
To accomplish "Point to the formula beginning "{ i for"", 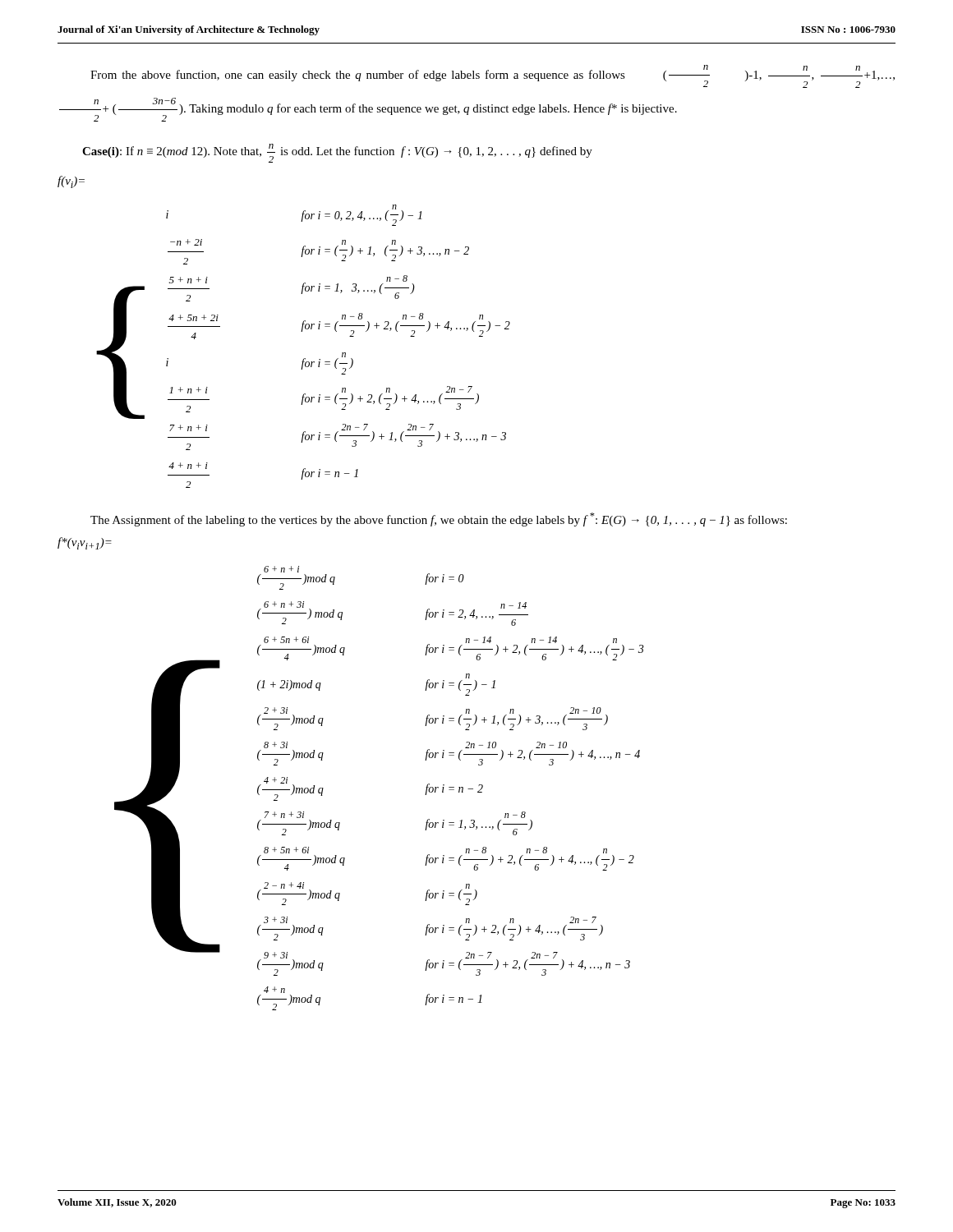I will (x=489, y=344).
